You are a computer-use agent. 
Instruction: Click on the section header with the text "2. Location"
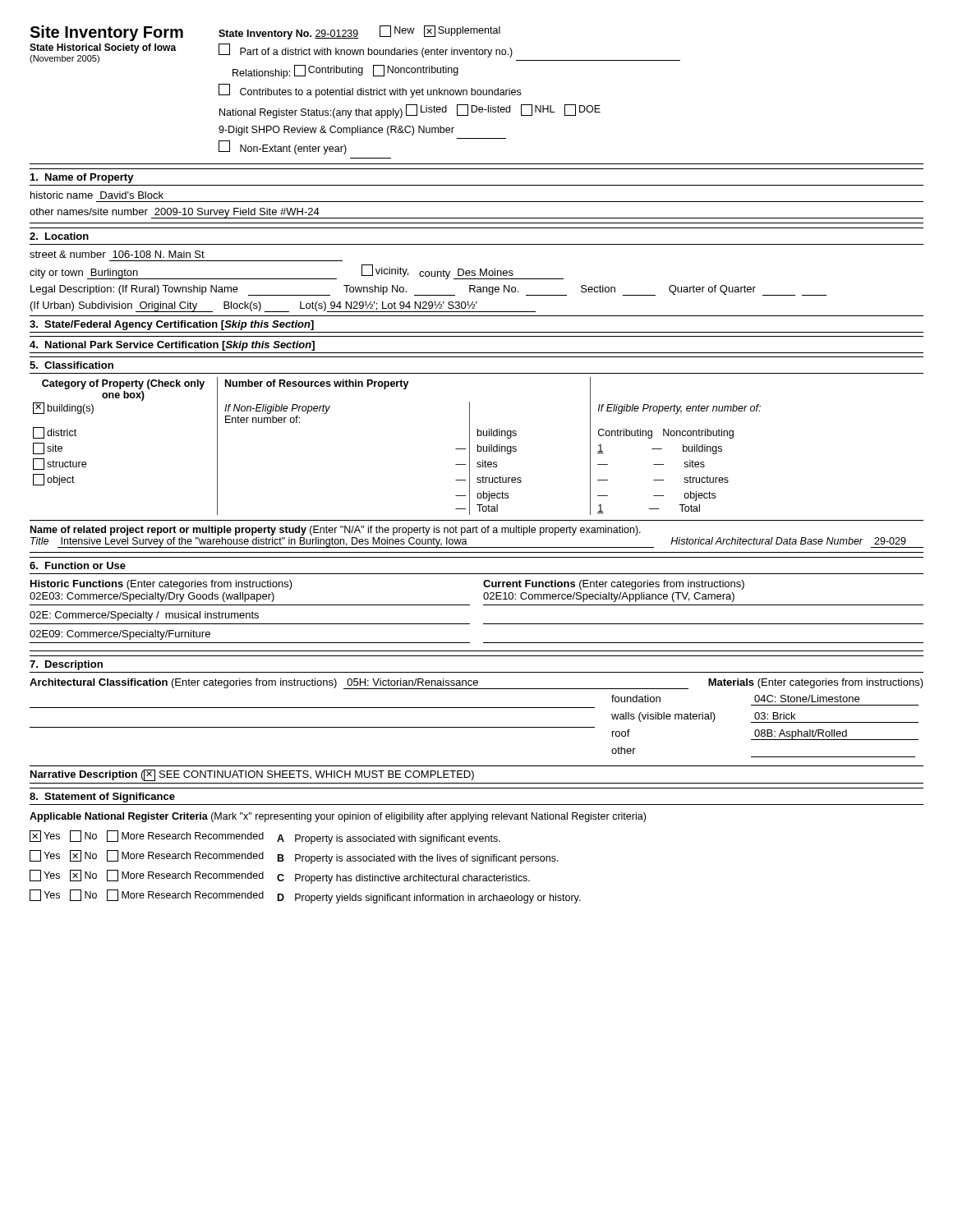pos(59,236)
